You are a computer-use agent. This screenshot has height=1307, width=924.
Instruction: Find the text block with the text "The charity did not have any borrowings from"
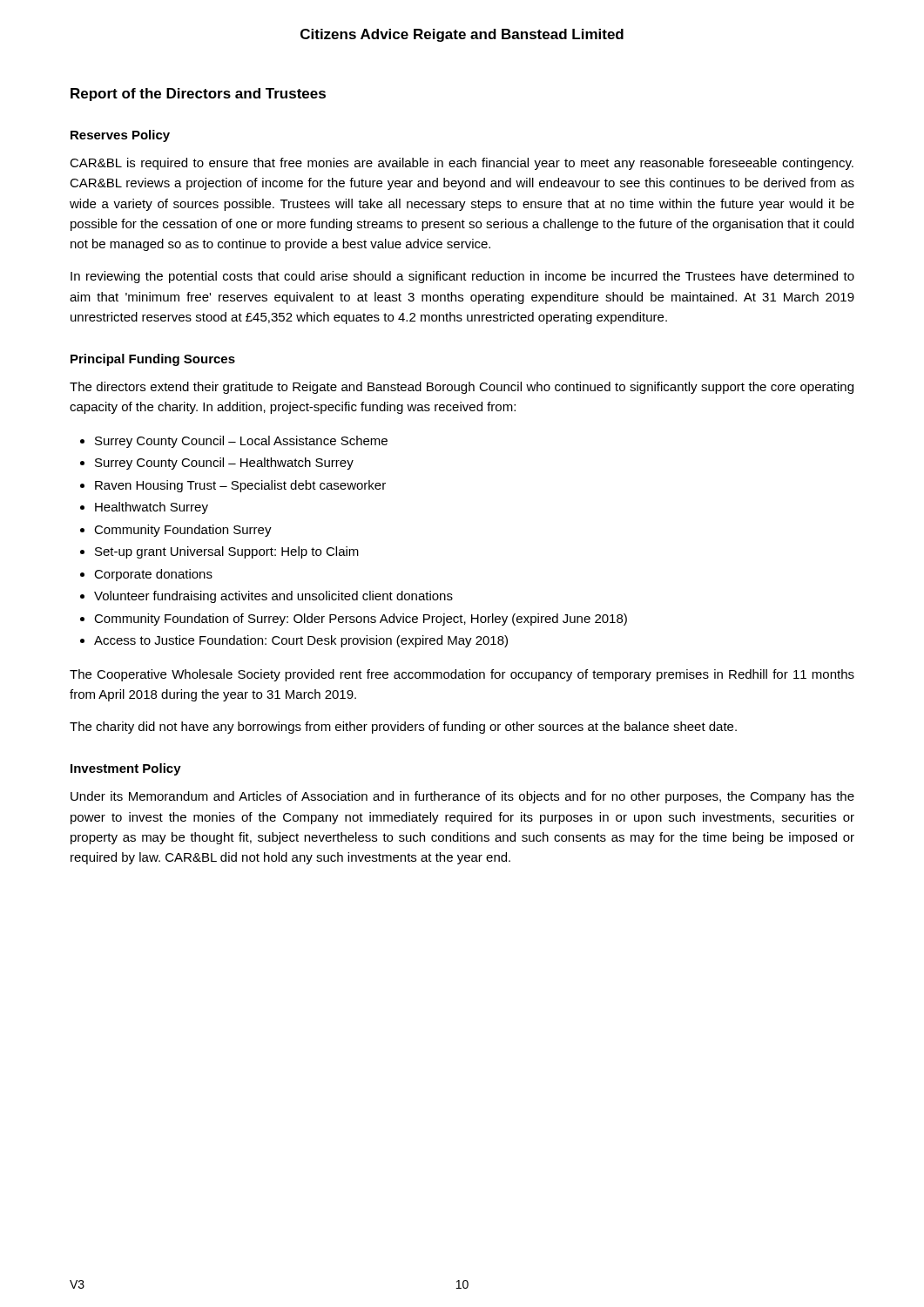(404, 726)
